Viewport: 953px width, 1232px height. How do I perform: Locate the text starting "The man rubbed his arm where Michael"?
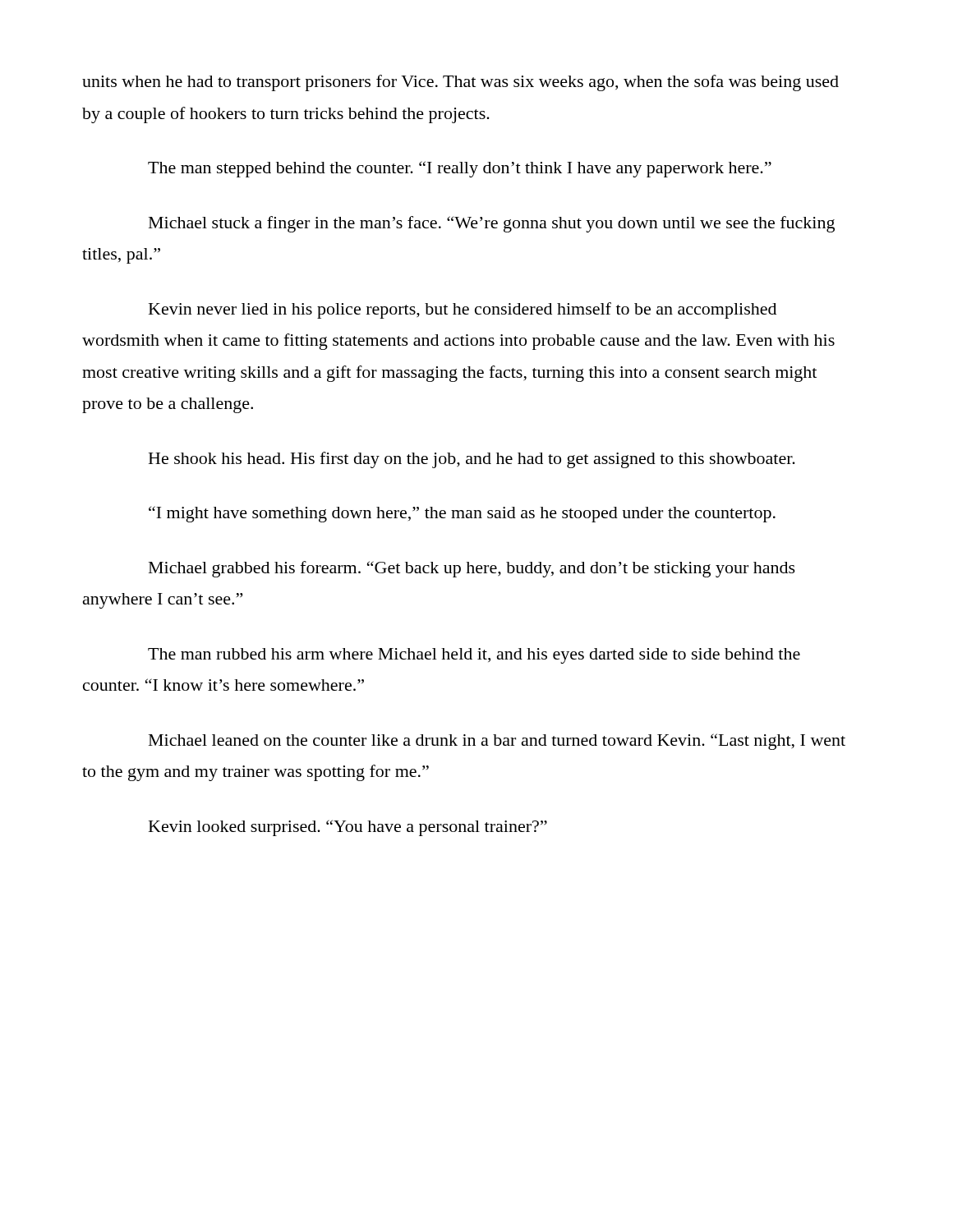click(468, 669)
